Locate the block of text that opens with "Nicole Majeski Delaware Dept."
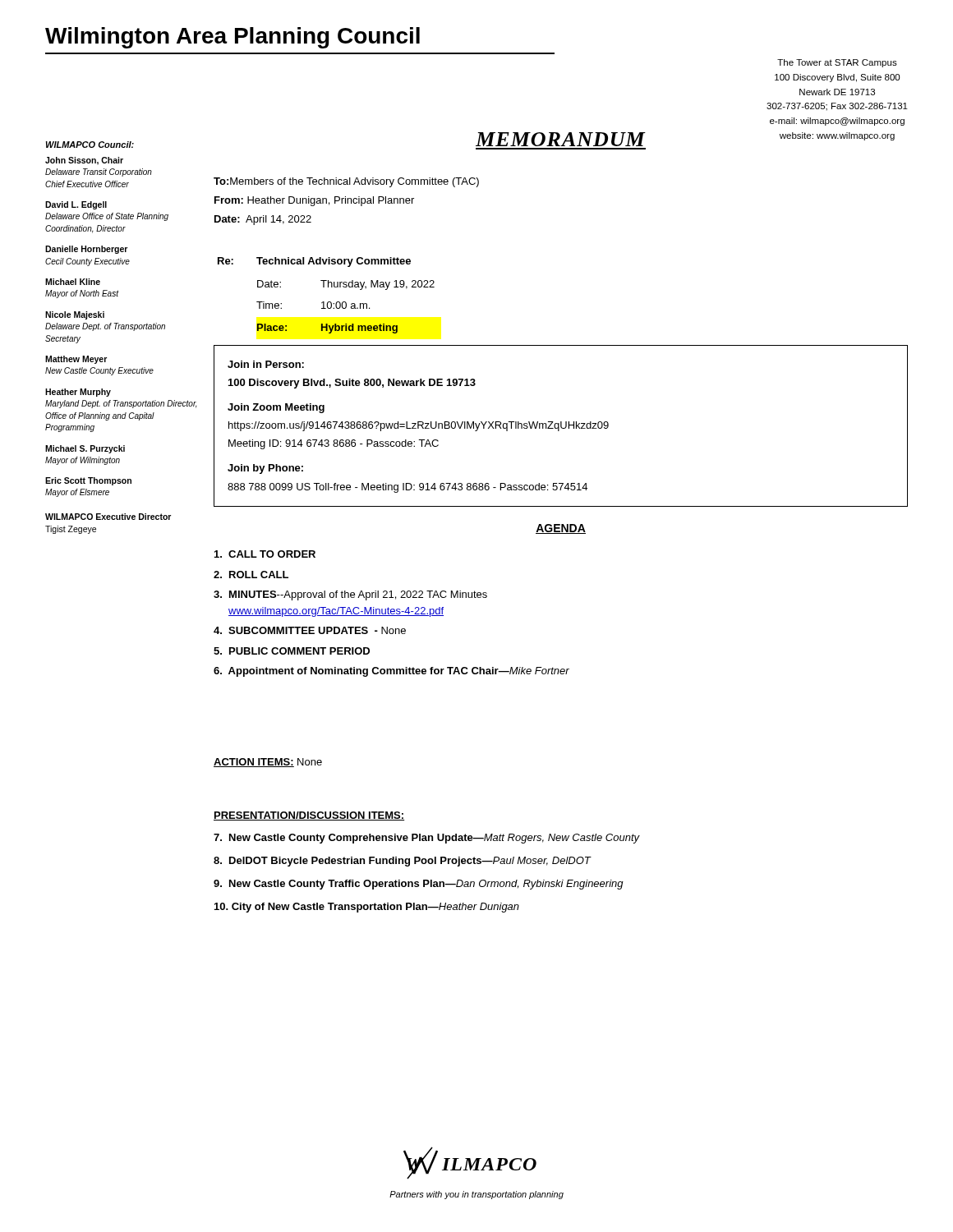953x1232 pixels. point(123,327)
